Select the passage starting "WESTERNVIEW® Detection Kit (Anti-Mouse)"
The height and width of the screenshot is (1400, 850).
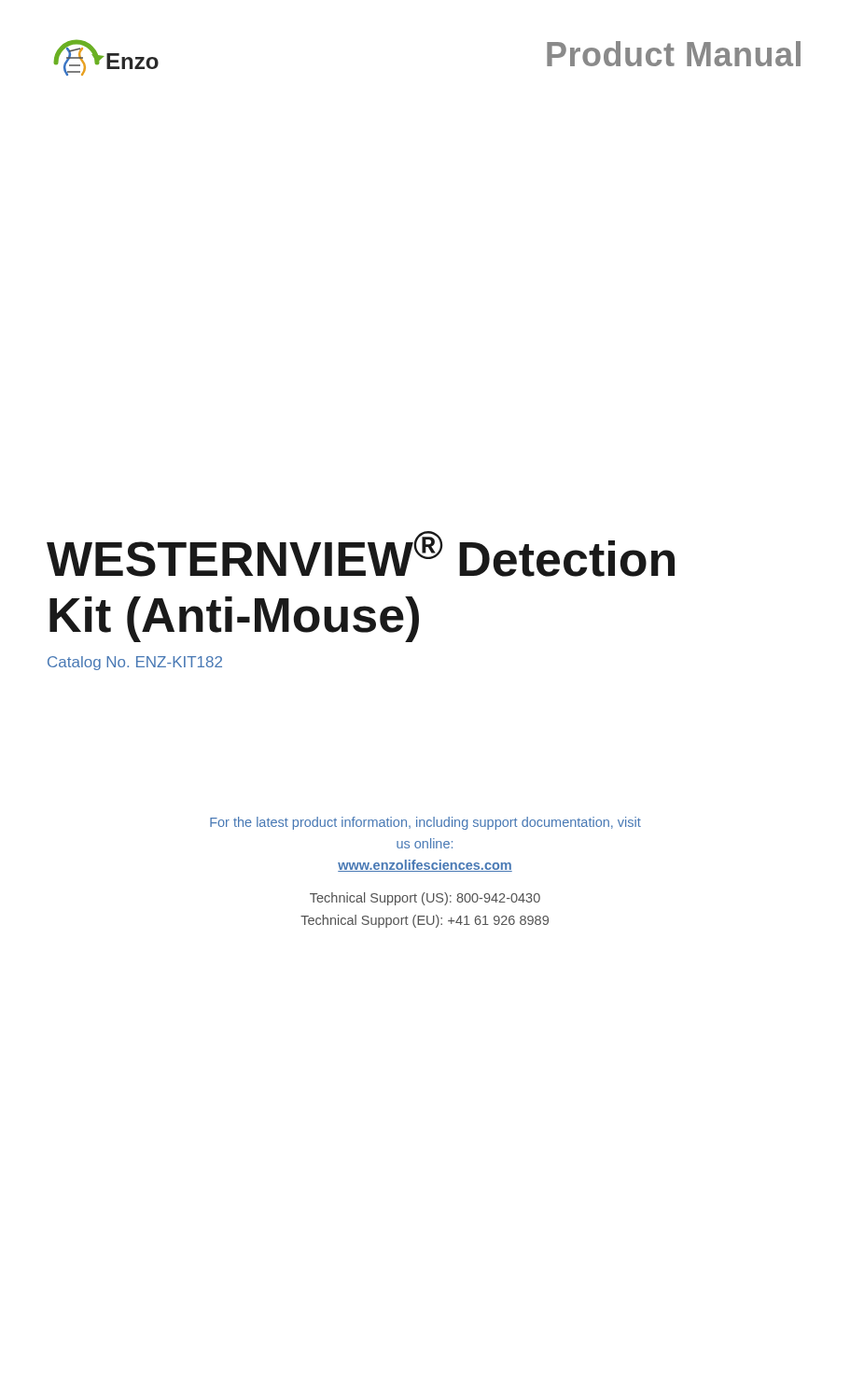click(x=362, y=582)
